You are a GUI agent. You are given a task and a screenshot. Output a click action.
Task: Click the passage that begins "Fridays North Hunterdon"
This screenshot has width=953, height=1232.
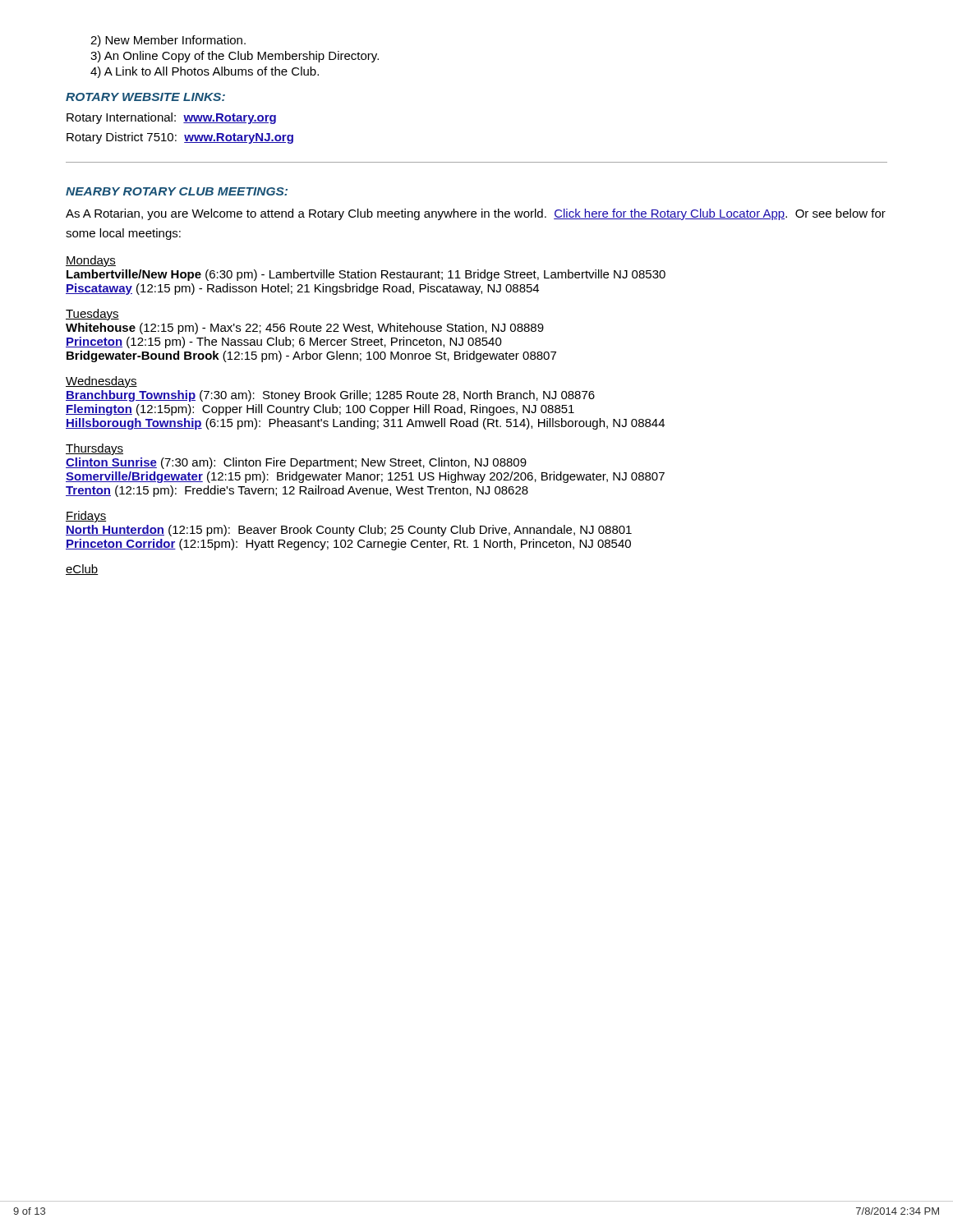pyautogui.click(x=349, y=529)
